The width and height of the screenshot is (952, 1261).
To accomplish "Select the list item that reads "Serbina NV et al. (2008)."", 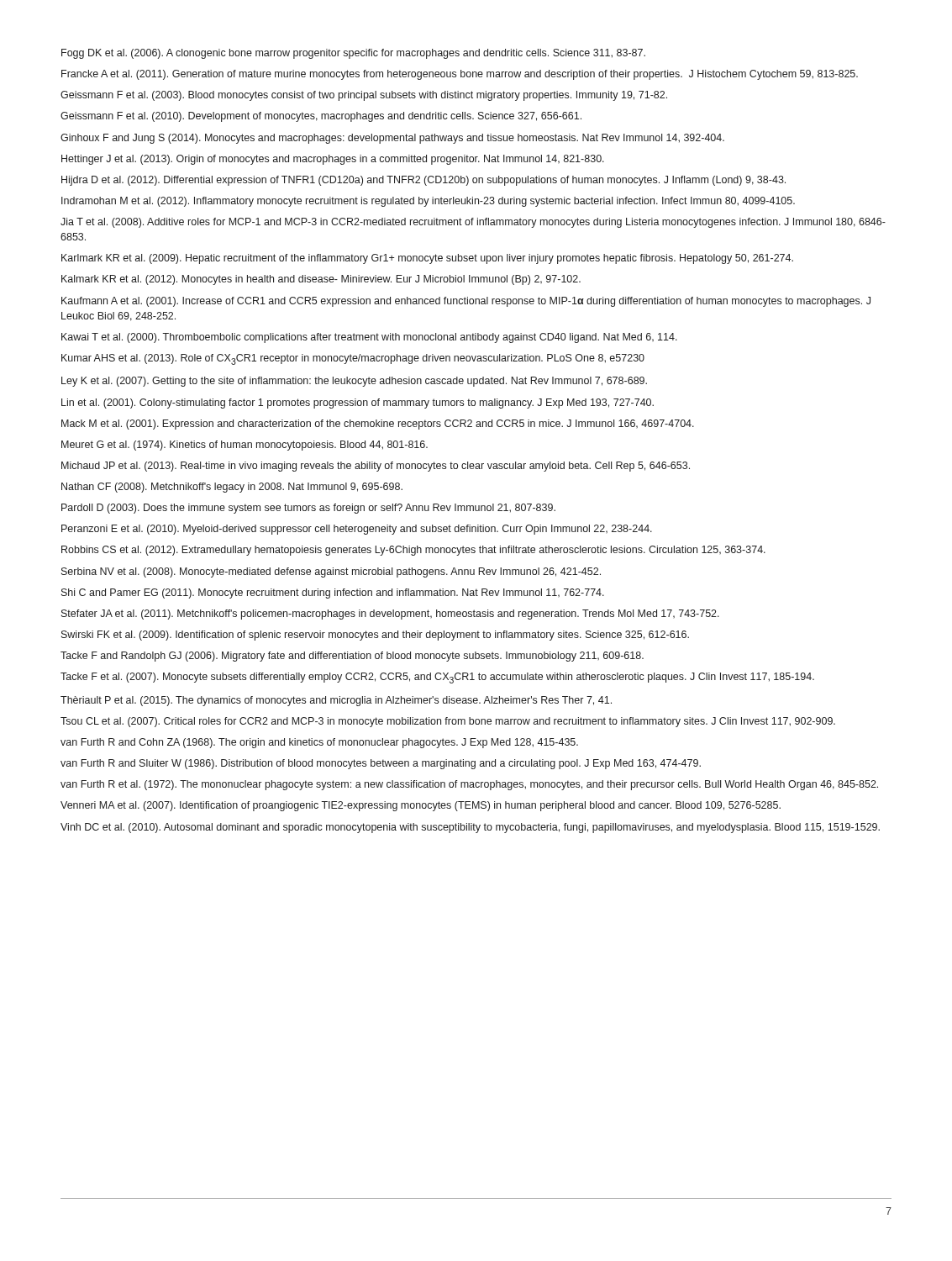I will point(331,571).
